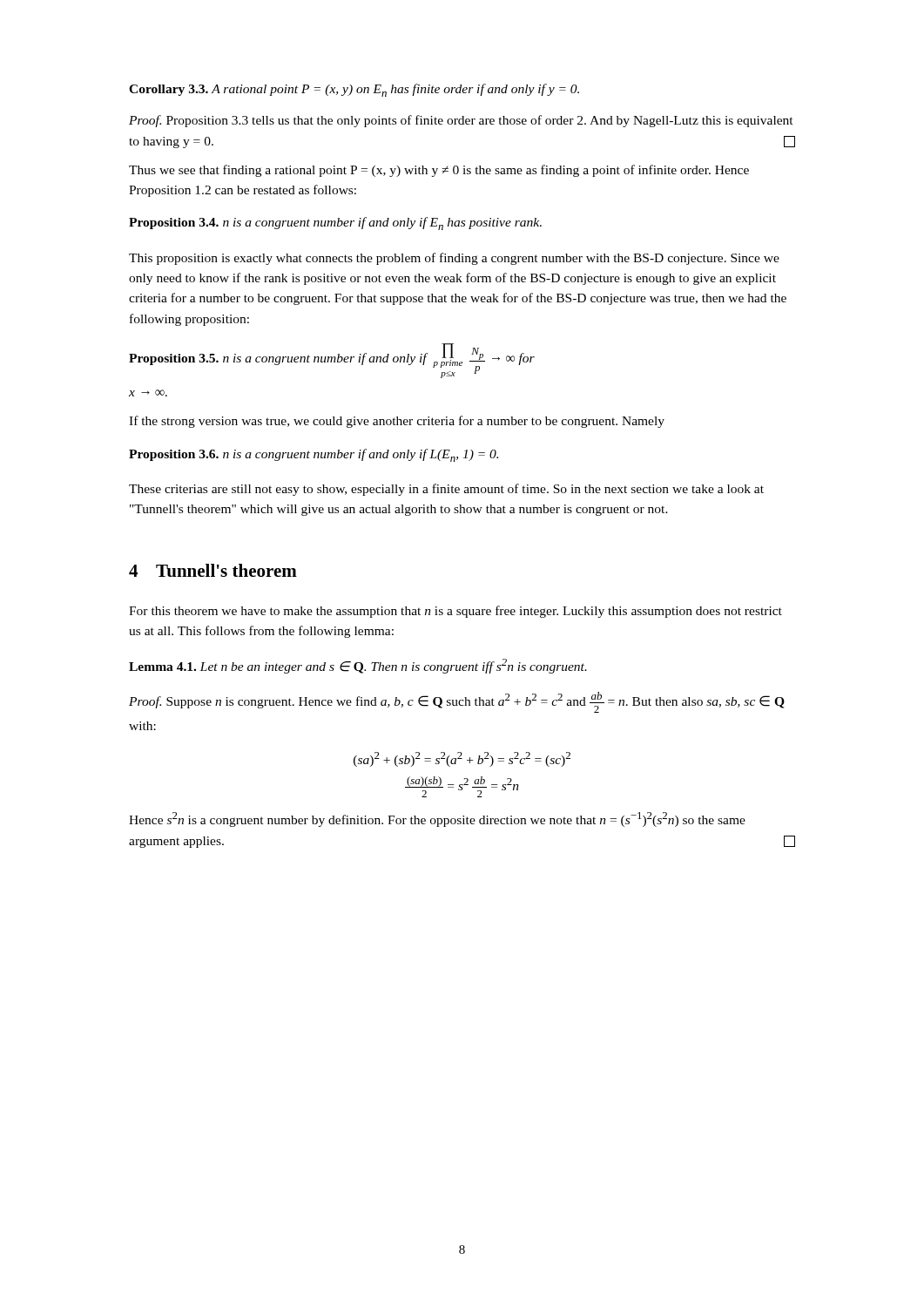Select the text block that reads "Proposition 3.5. n is a"
The width and height of the screenshot is (924, 1307).
(x=332, y=359)
